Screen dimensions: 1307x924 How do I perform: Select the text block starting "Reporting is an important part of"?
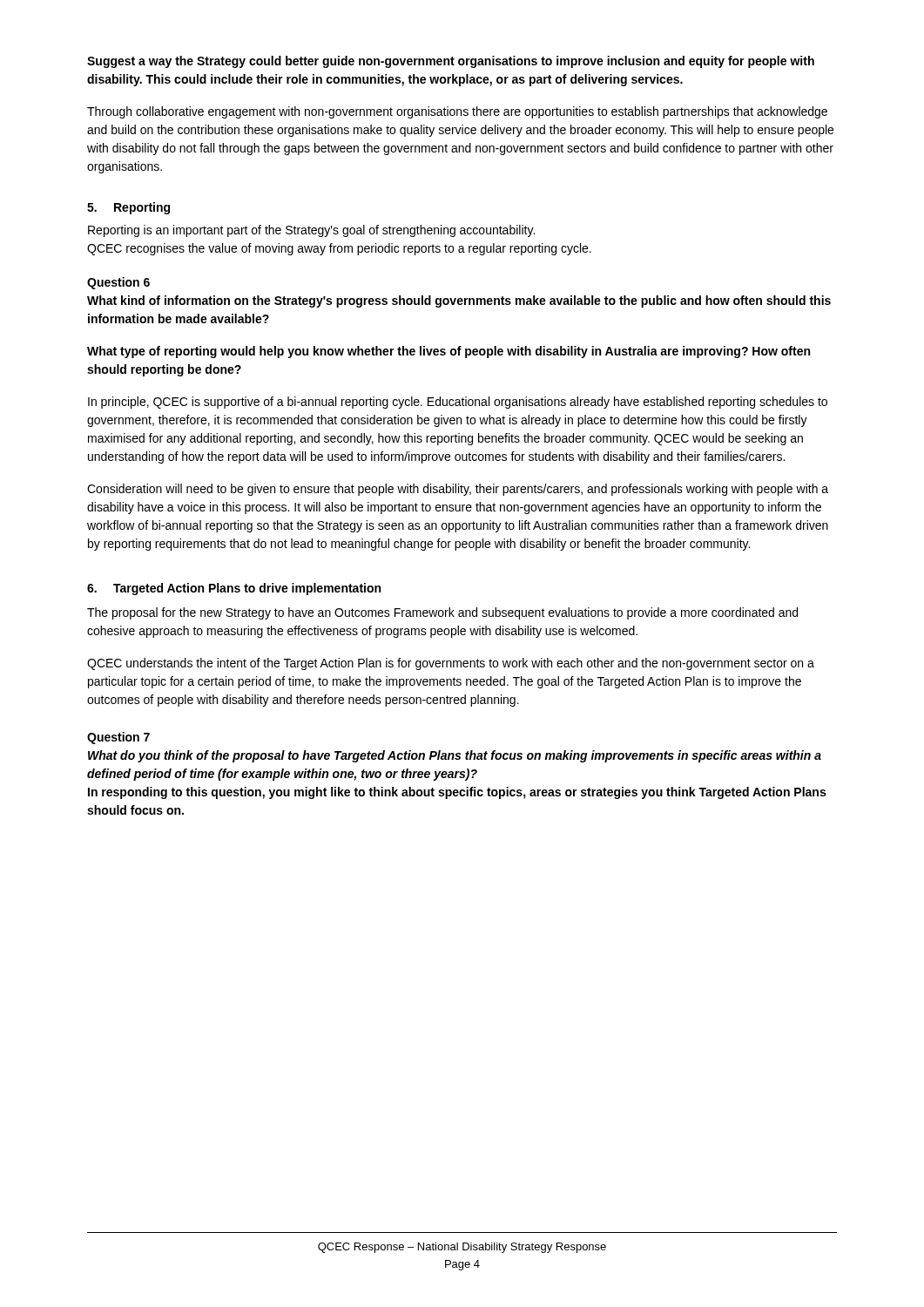340,239
